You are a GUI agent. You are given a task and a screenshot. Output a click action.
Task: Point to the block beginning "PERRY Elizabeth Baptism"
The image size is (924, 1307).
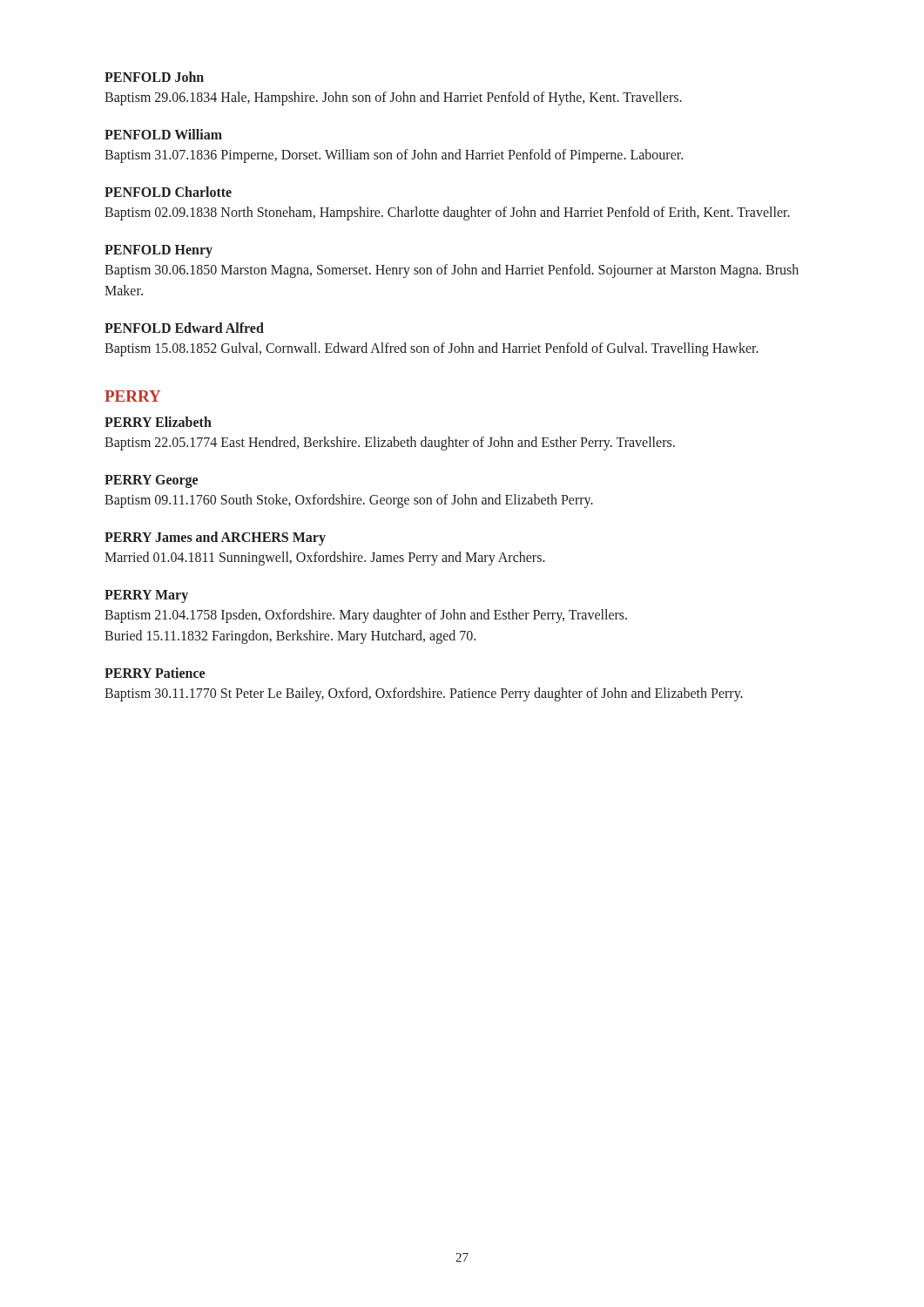[462, 434]
